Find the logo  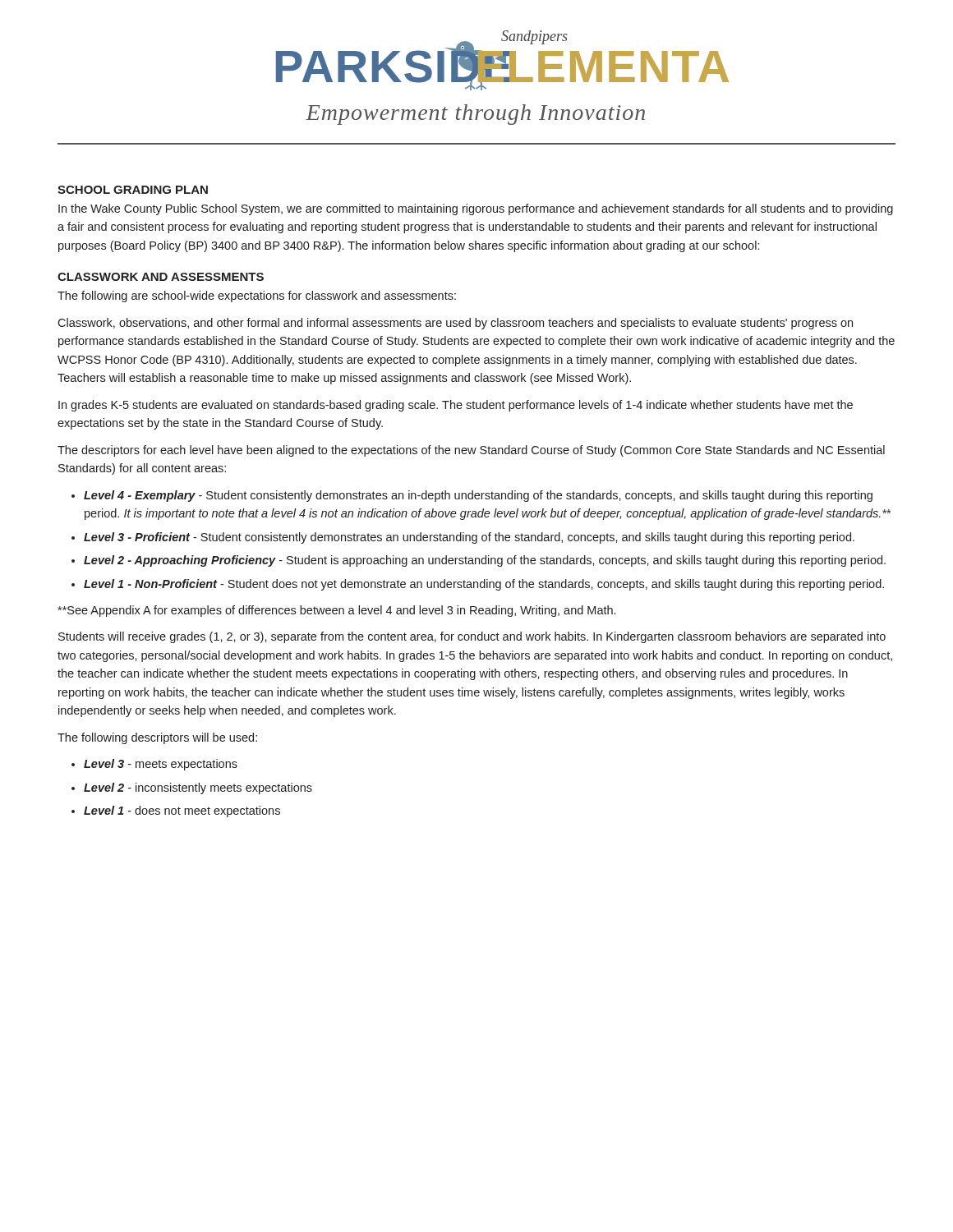coord(476,84)
